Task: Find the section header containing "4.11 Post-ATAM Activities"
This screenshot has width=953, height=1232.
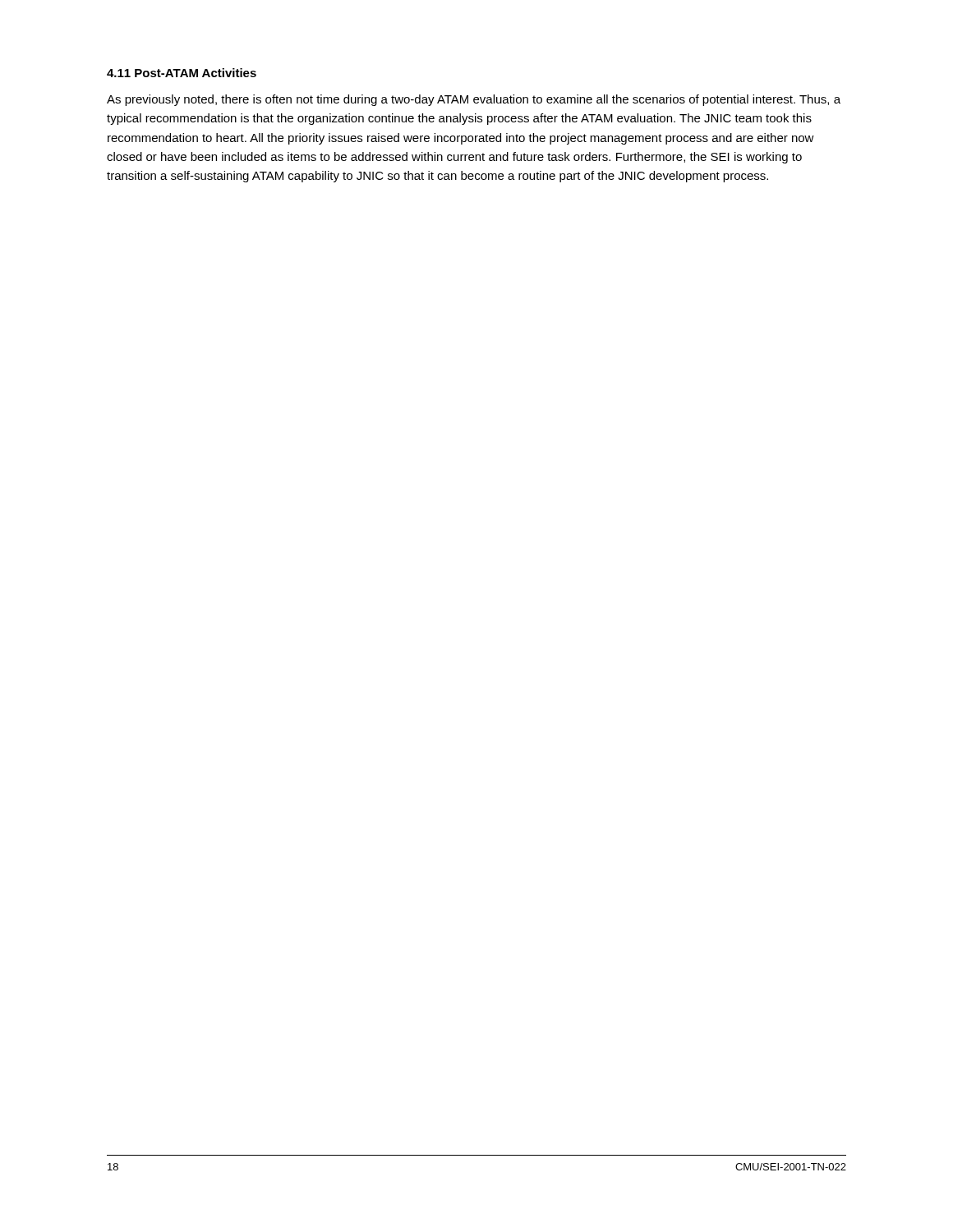Action: coord(182,73)
